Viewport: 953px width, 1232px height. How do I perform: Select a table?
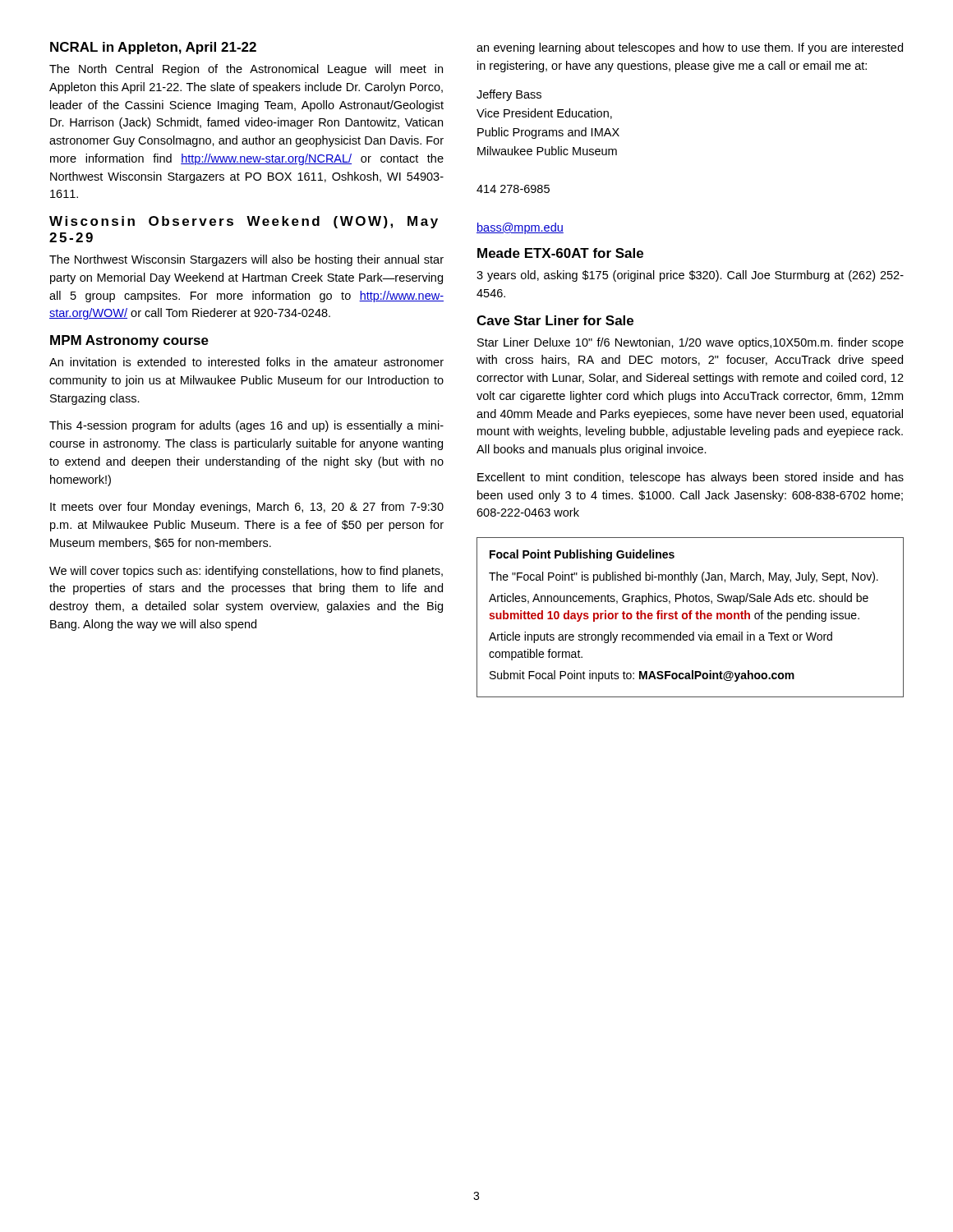(690, 617)
